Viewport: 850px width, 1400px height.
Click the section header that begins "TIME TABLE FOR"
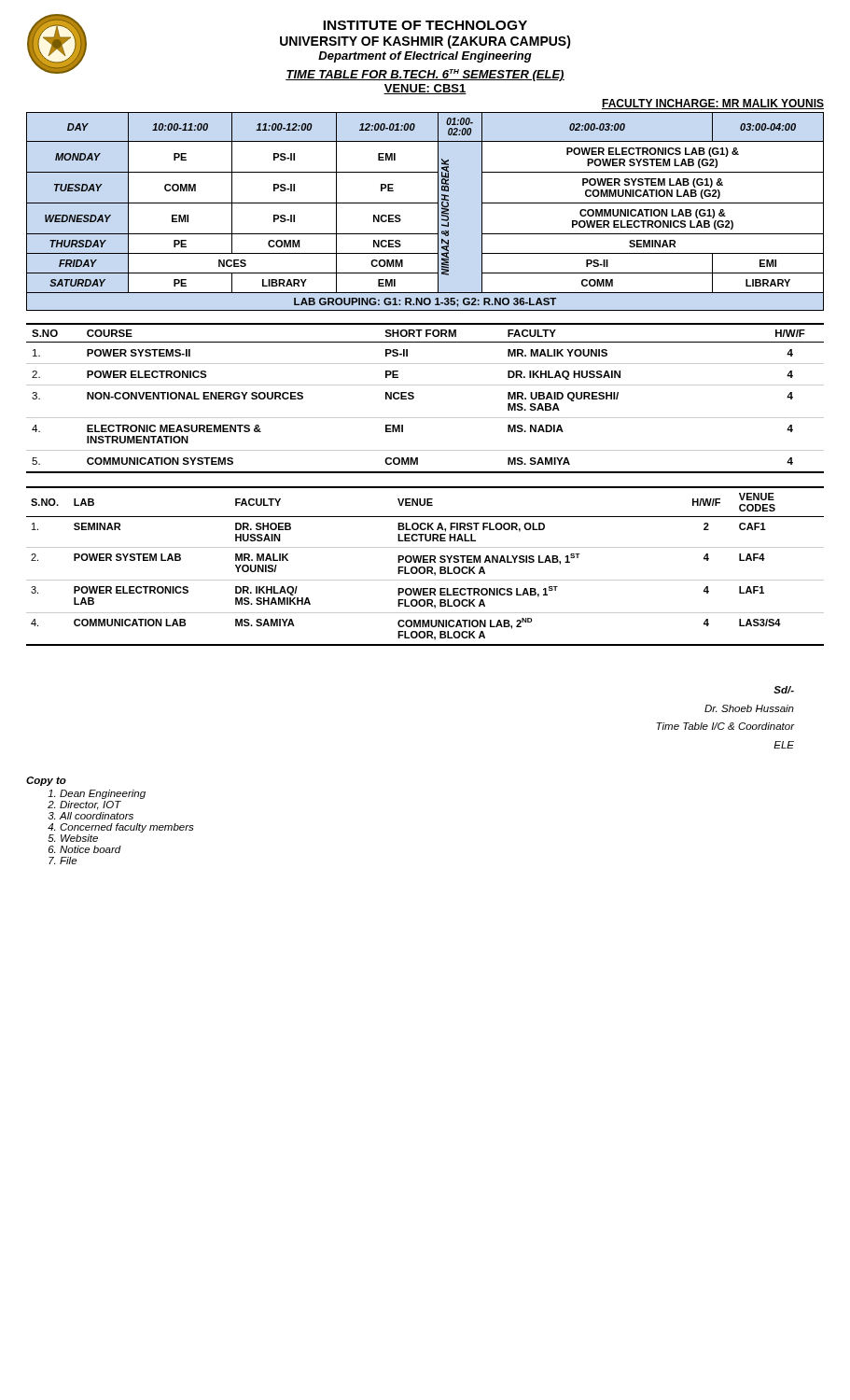425,81
